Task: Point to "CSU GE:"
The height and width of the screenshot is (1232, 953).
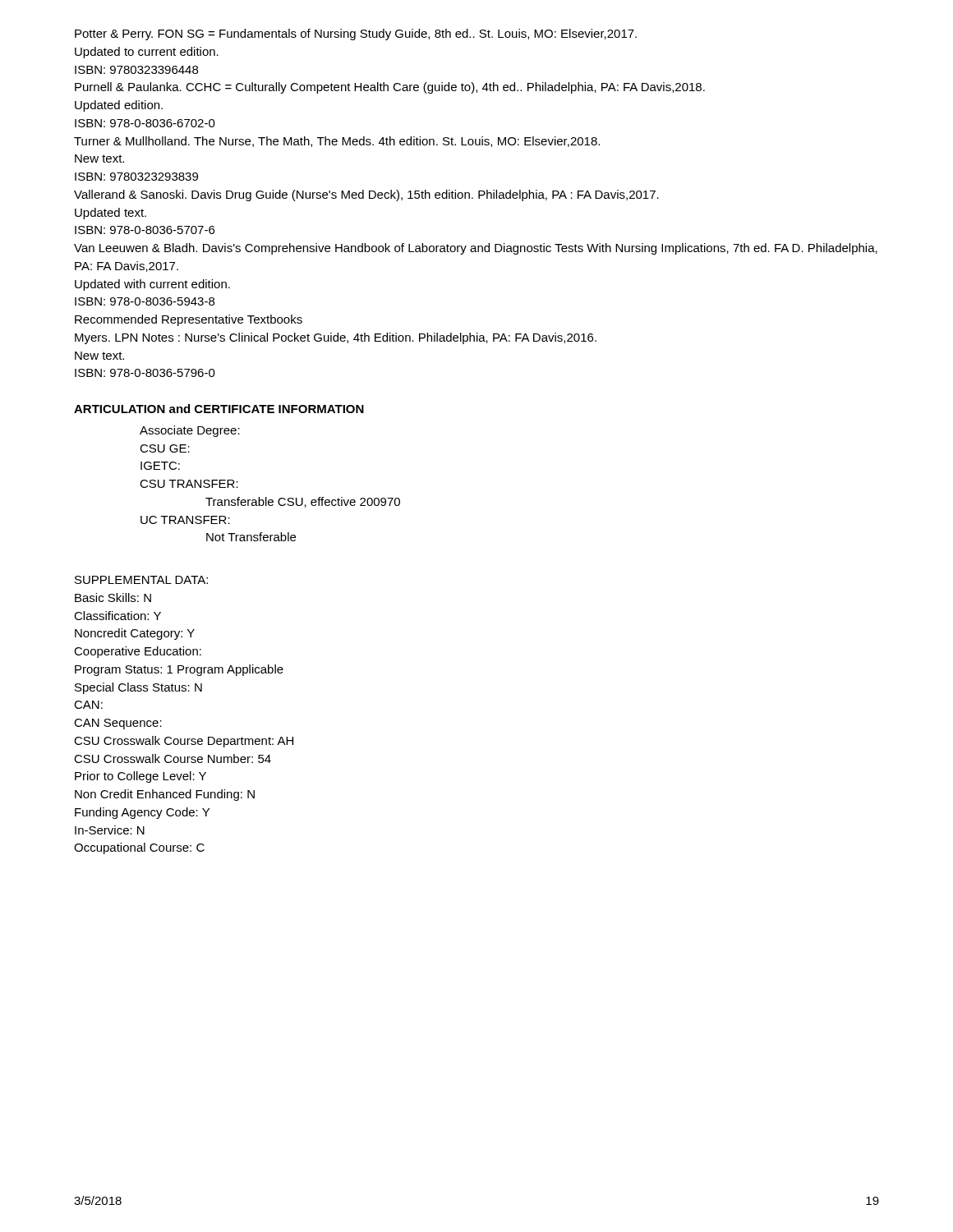Action: [165, 448]
